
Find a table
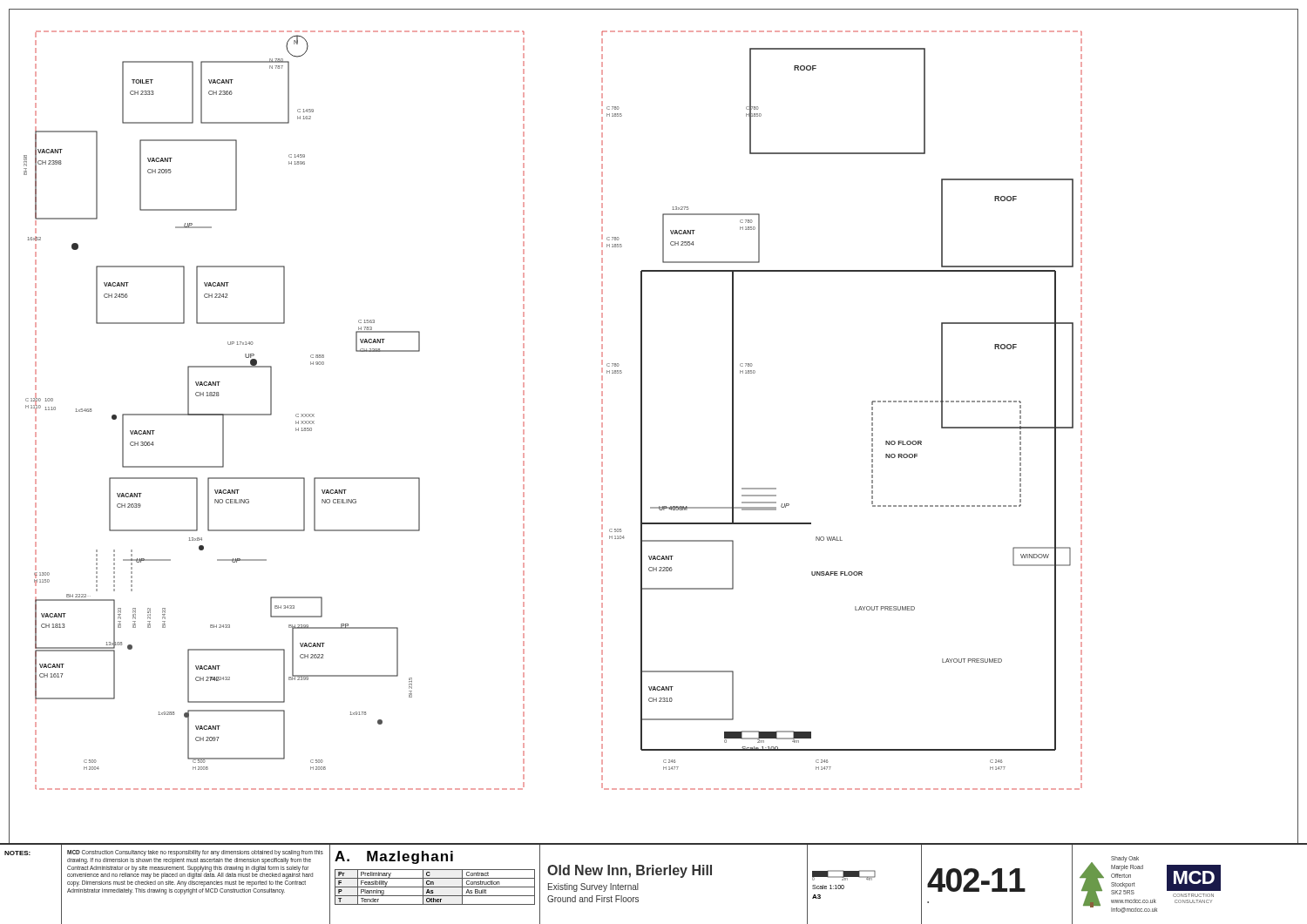[x=435, y=884]
